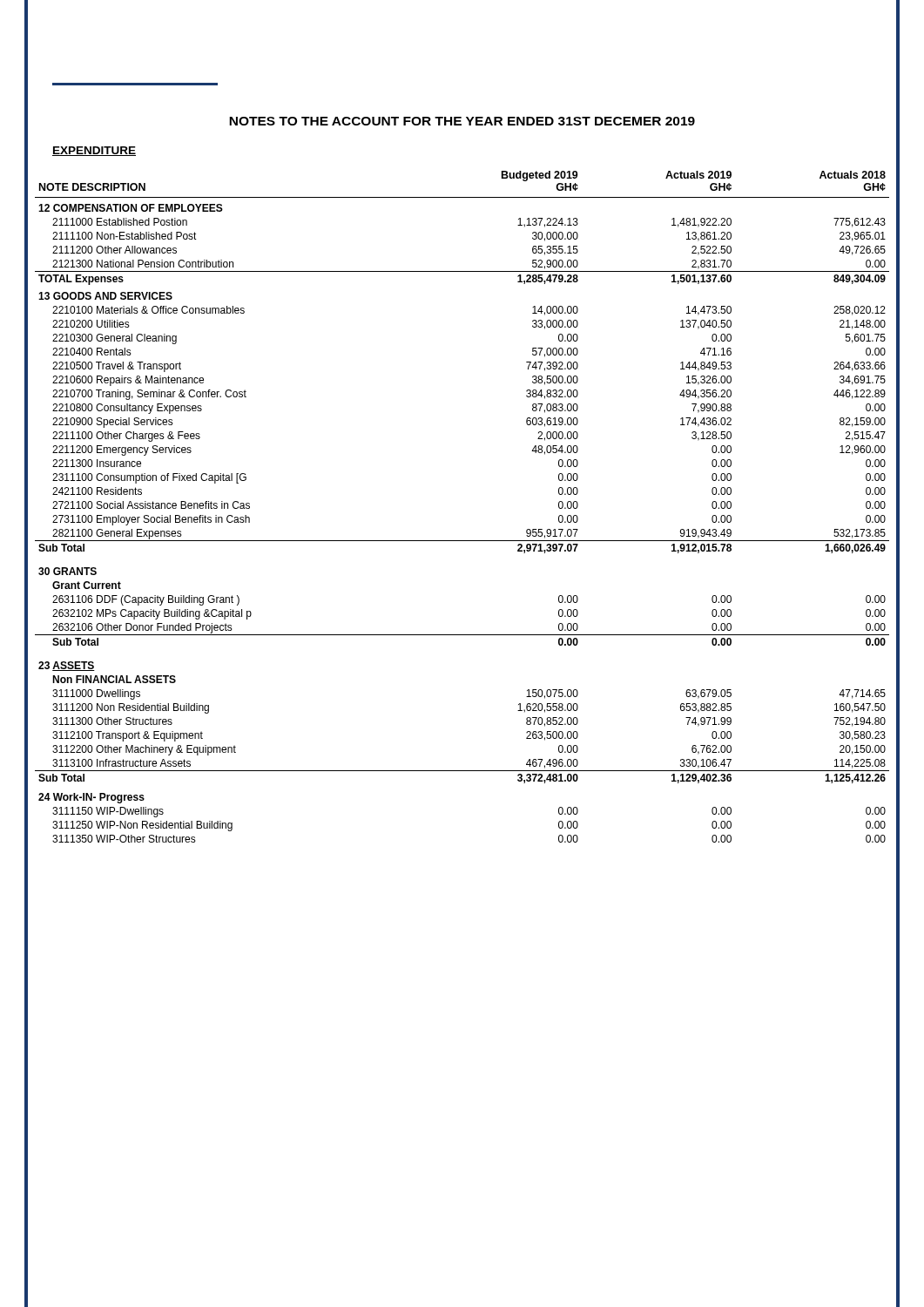The height and width of the screenshot is (1307, 924).
Task: Click the title
Action: click(x=462, y=121)
